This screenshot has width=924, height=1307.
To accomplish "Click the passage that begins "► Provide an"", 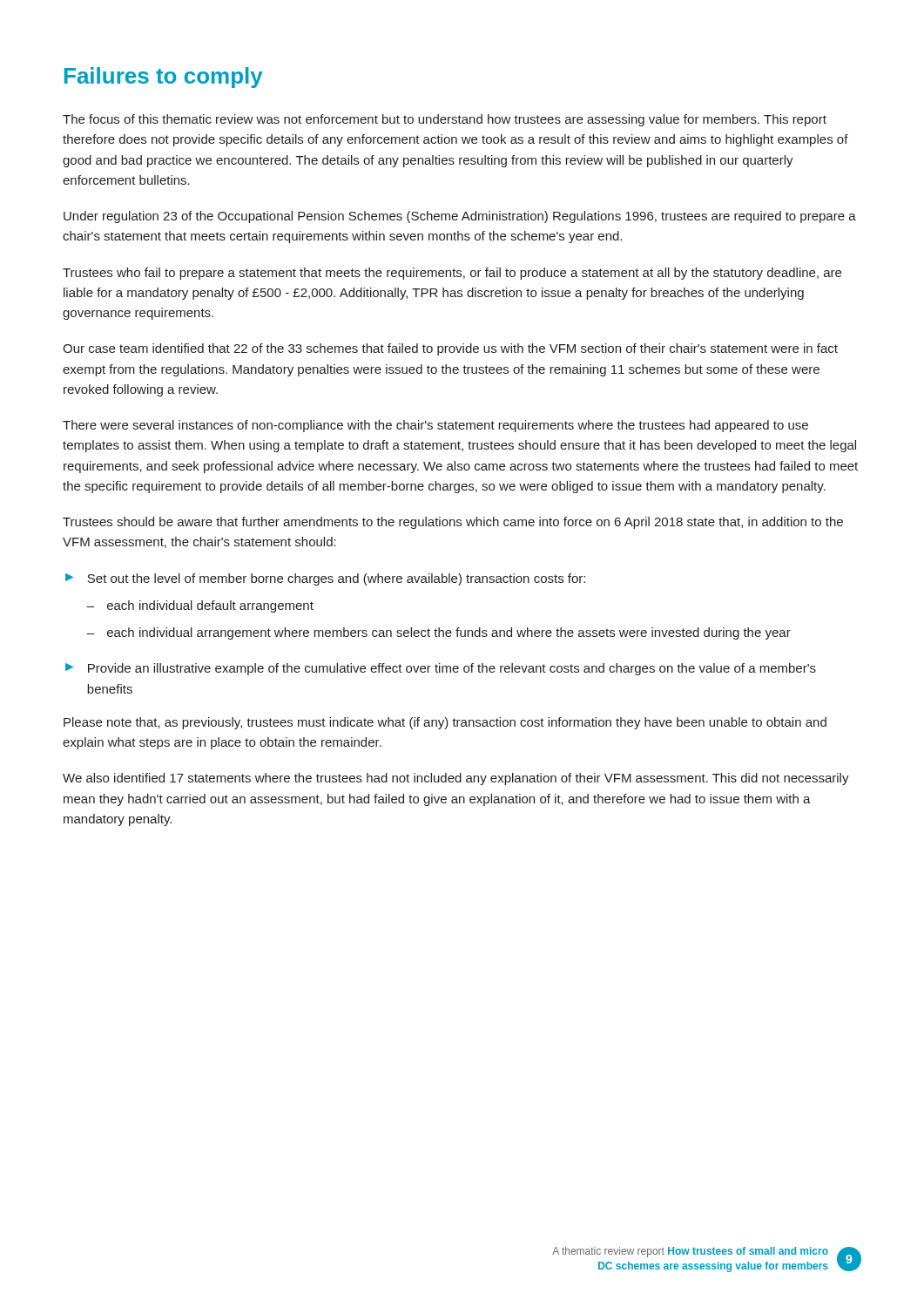I will [462, 678].
